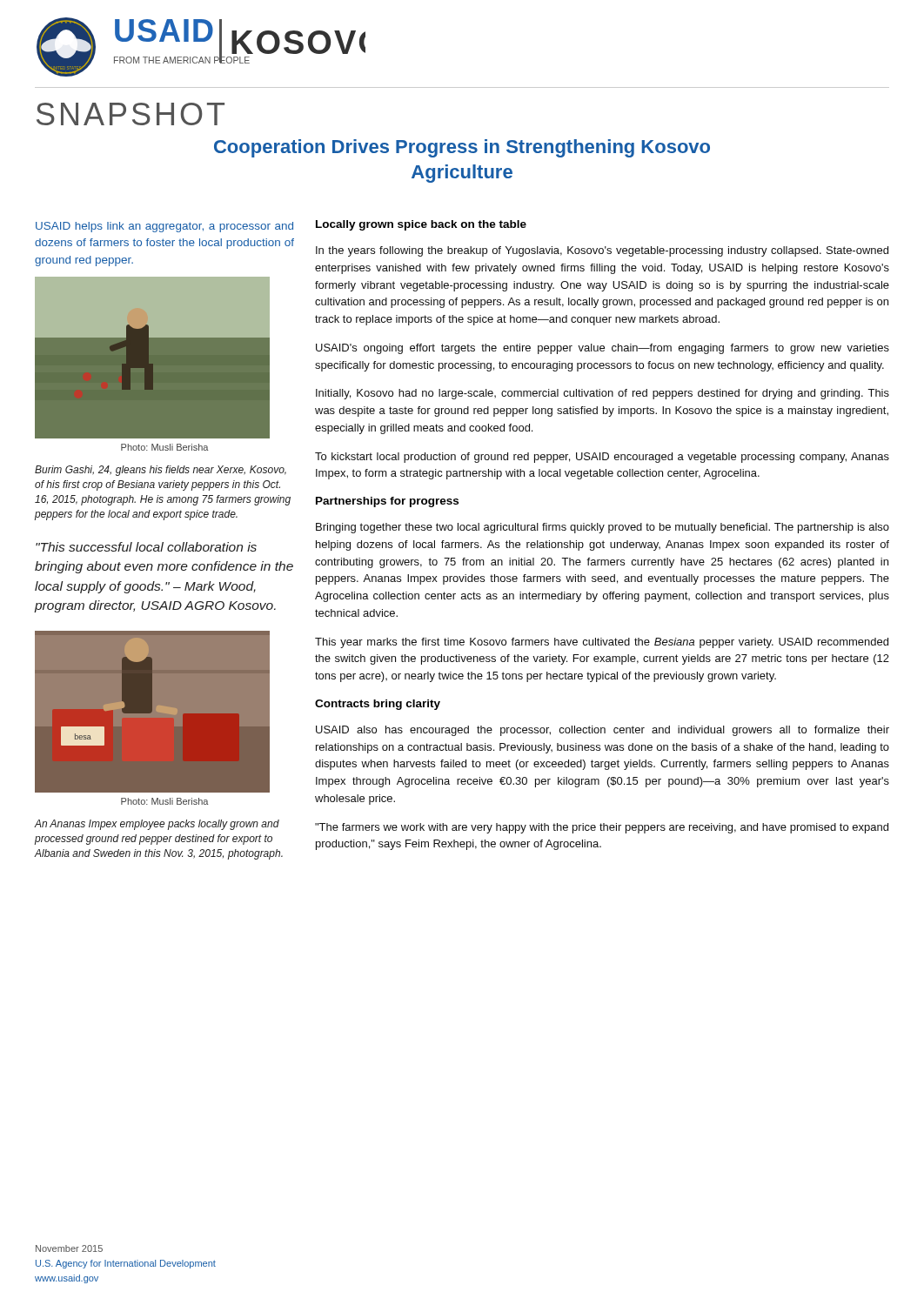
Task: Find the block on this page that starts ""The farmers we work with are"
Action: point(602,836)
